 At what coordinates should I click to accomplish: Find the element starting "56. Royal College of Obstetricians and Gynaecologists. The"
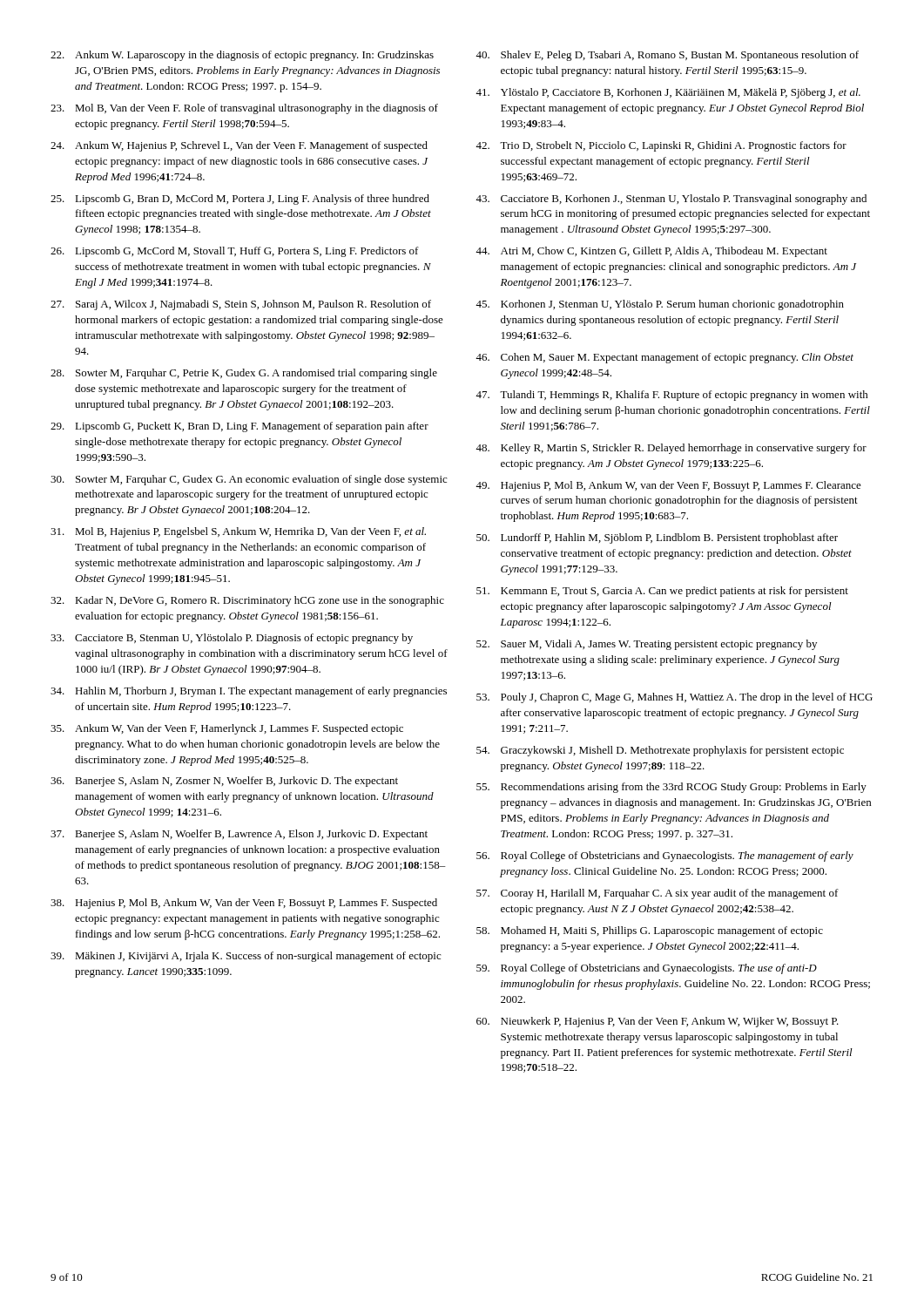click(x=675, y=864)
